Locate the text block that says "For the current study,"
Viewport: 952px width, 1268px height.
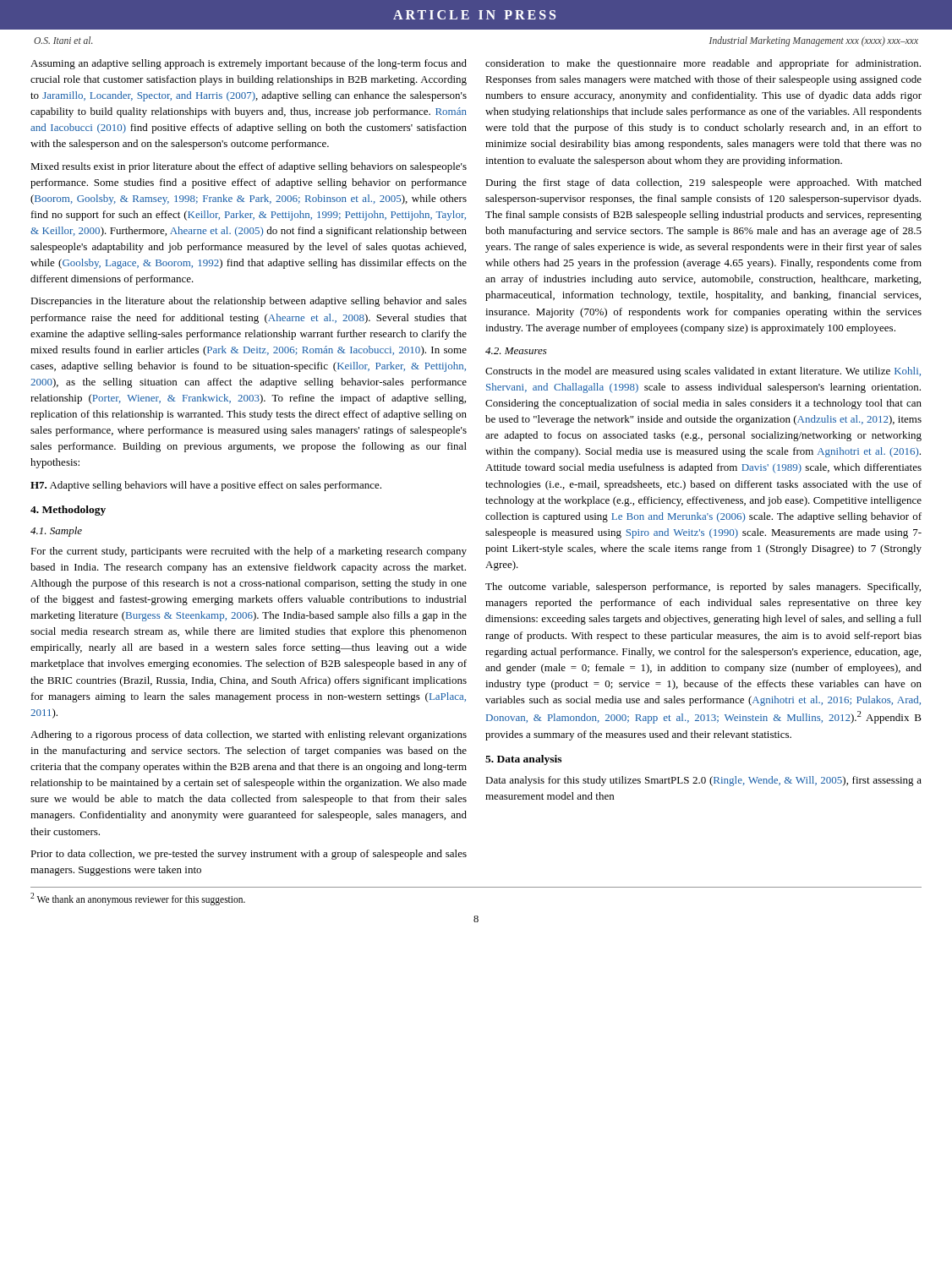(249, 631)
